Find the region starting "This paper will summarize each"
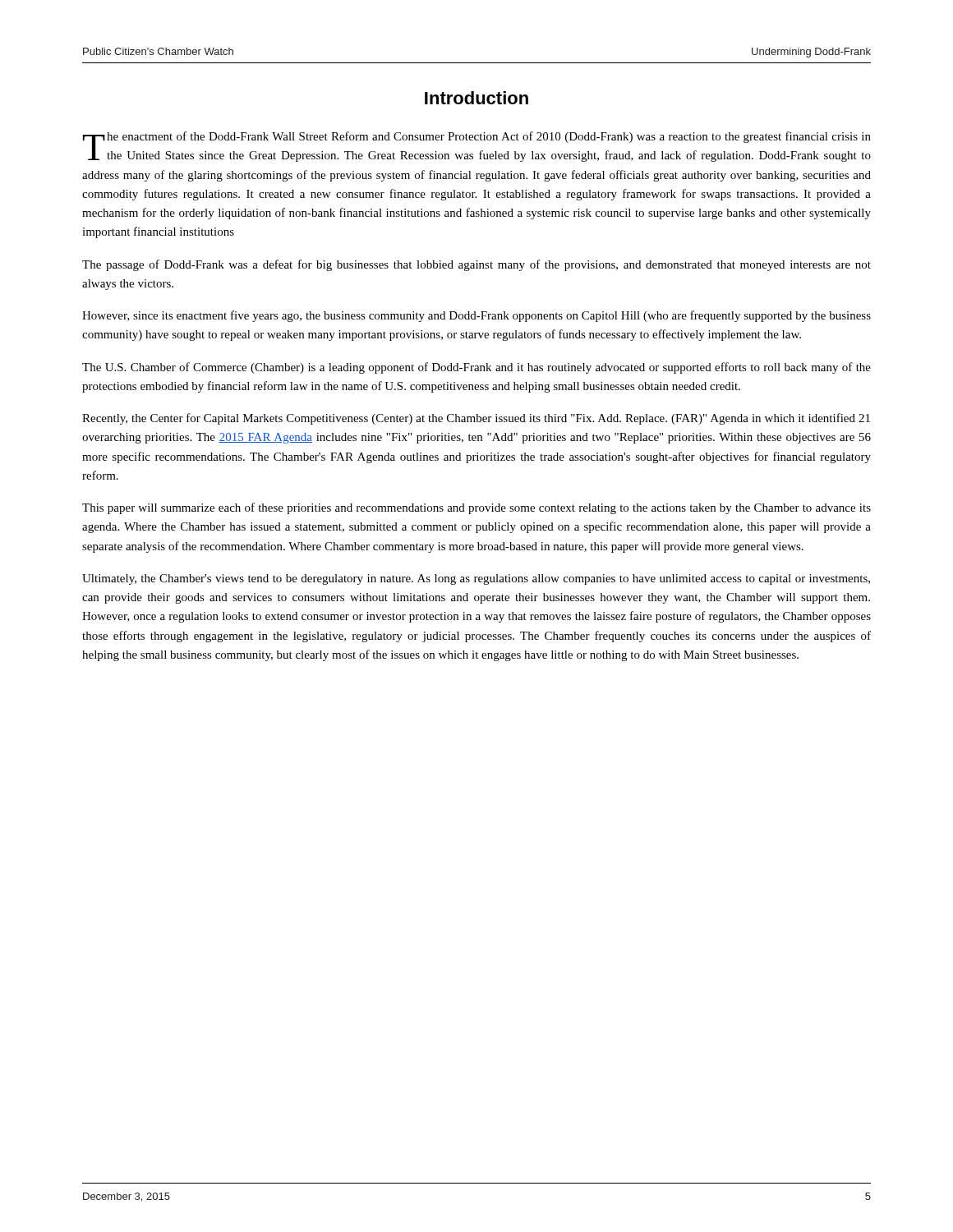 [476, 527]
